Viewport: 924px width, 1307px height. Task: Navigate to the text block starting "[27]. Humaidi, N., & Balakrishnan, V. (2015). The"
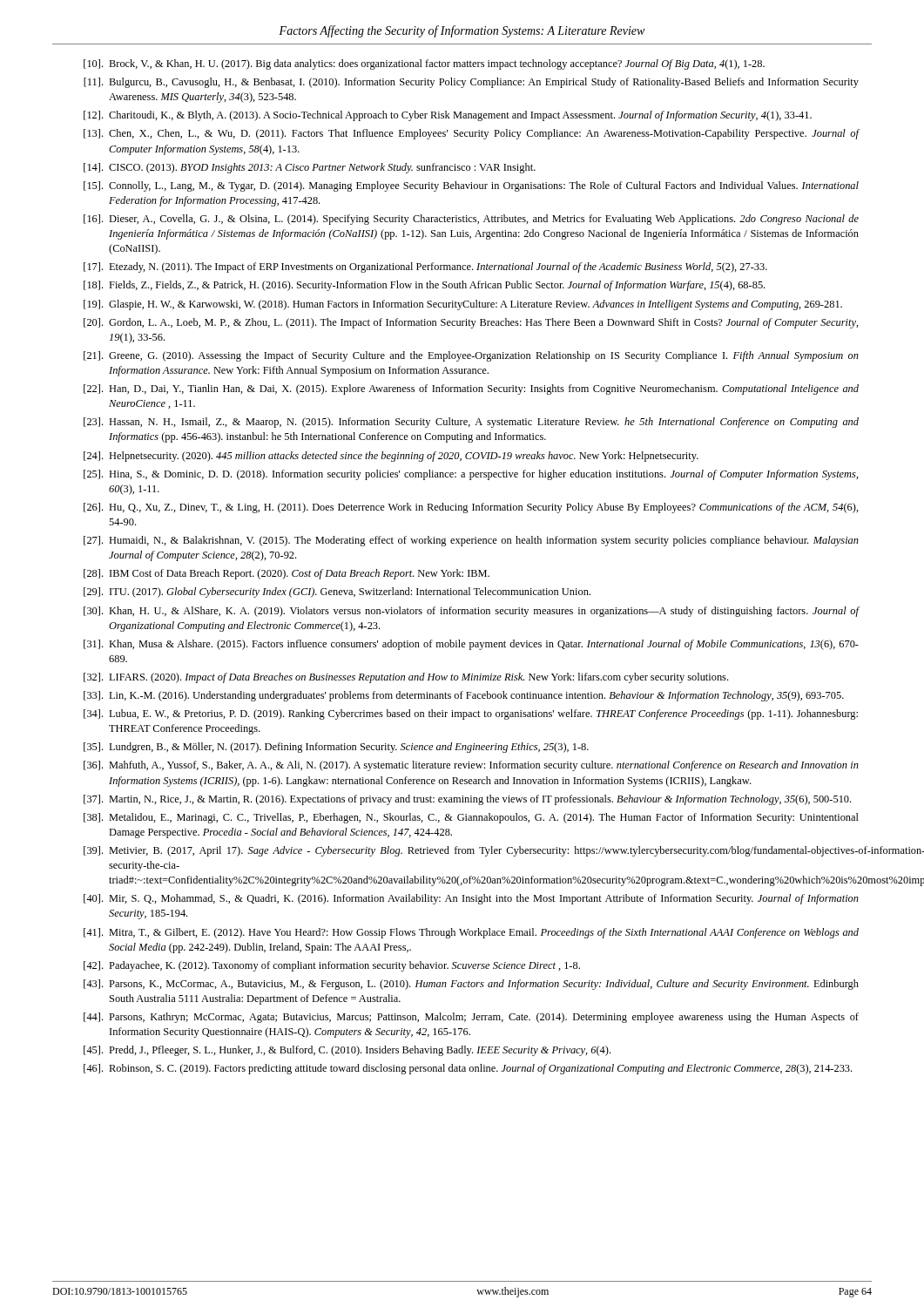[462, 548]
